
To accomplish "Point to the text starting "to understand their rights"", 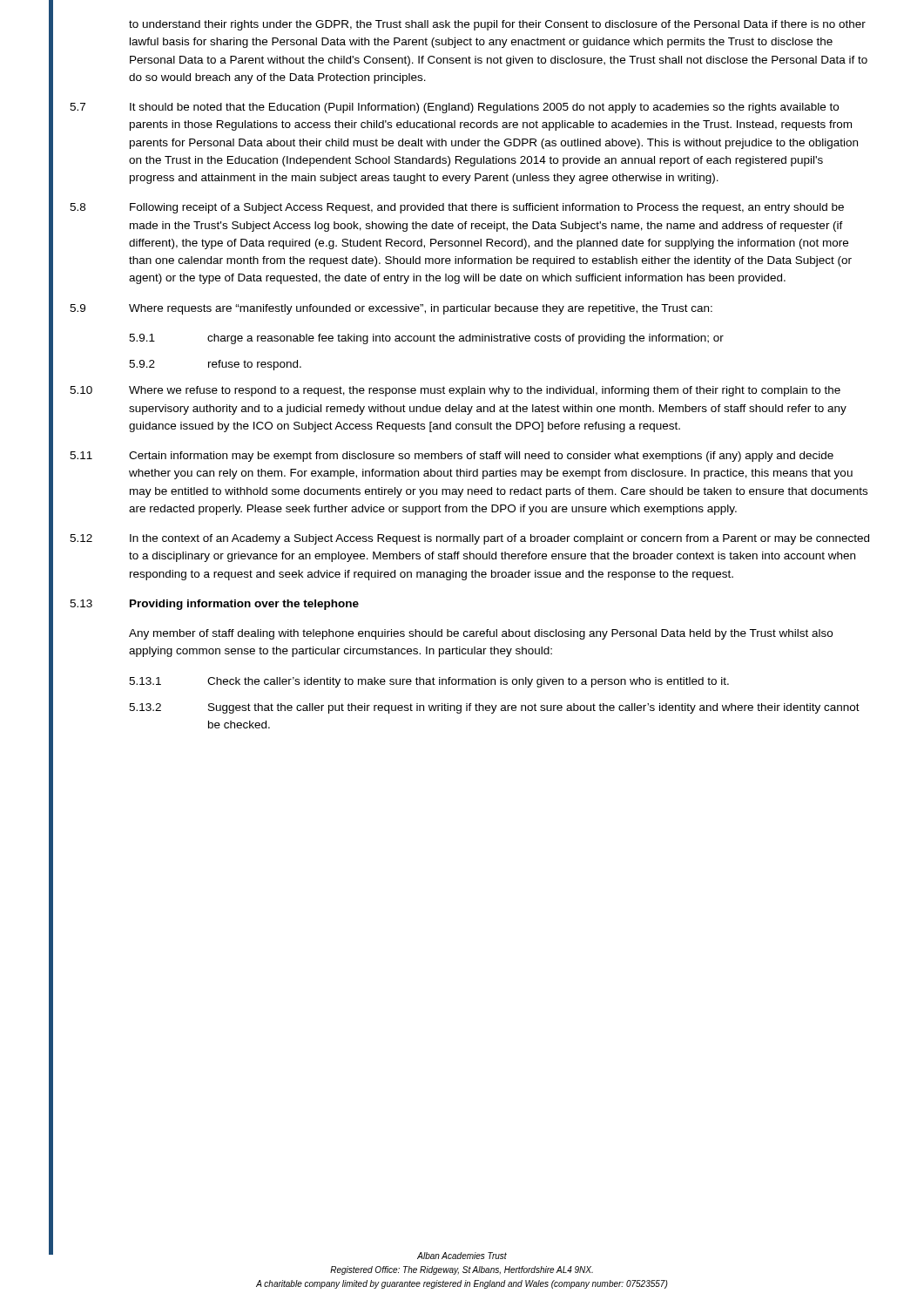I will click(x=498, y=50).
